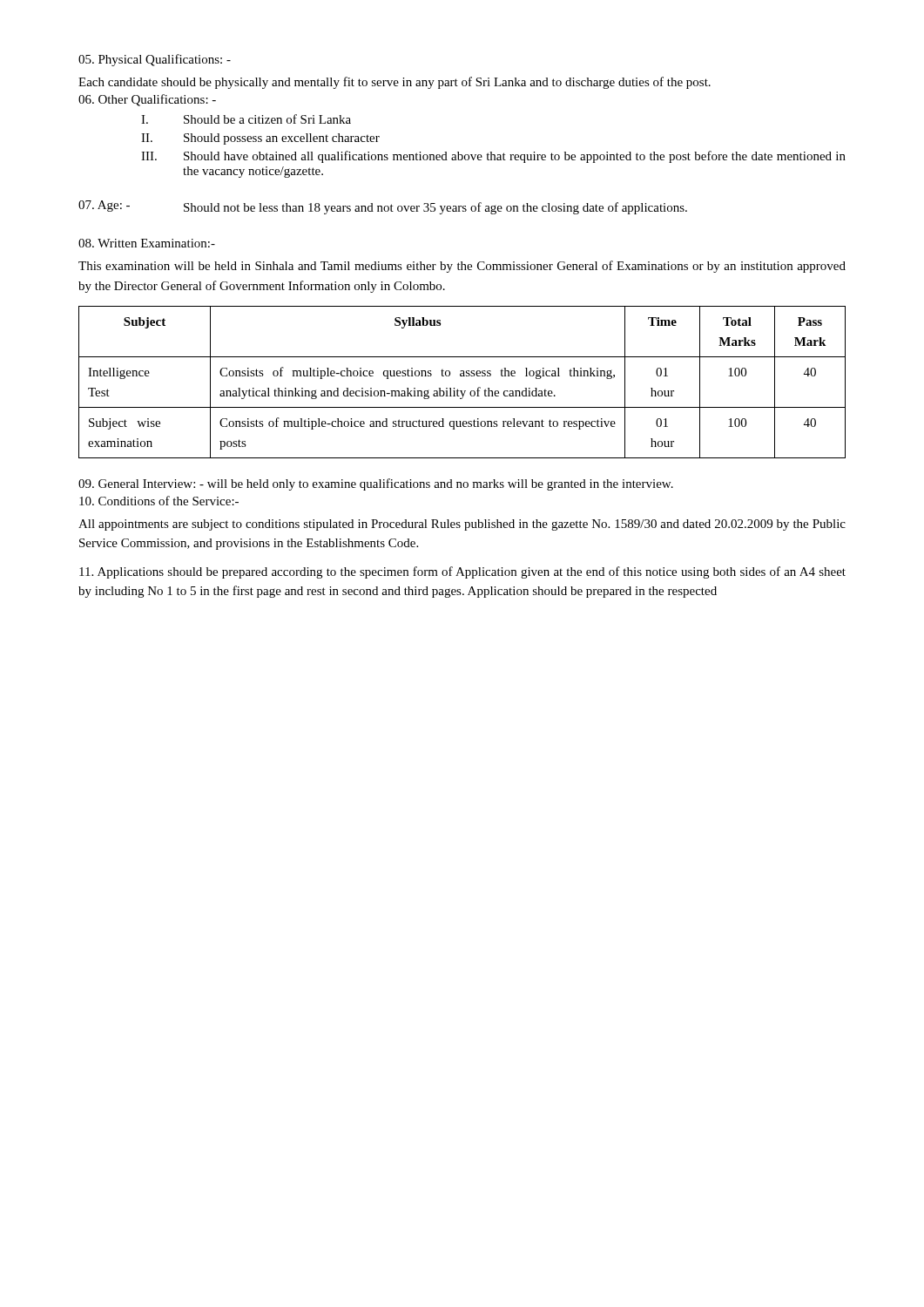Viewport: 924px width, 1307px height.
Task: Click where it says "05. Physical Qualifications: -"
Action: 155,59
